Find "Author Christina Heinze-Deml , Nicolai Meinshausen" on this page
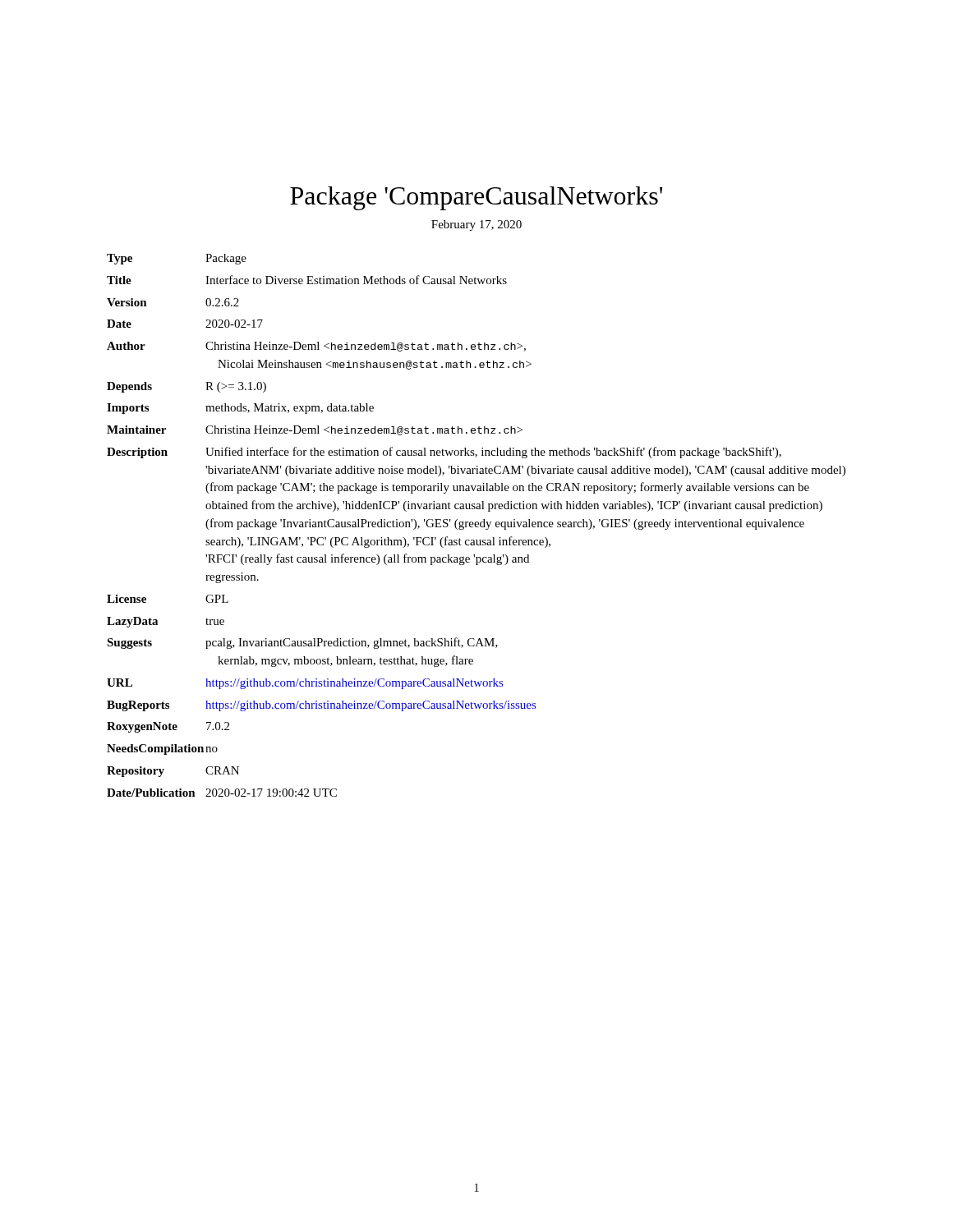The height and width of the screenshot is (1232, 953). pyautogui.click(x=476, y=355)
